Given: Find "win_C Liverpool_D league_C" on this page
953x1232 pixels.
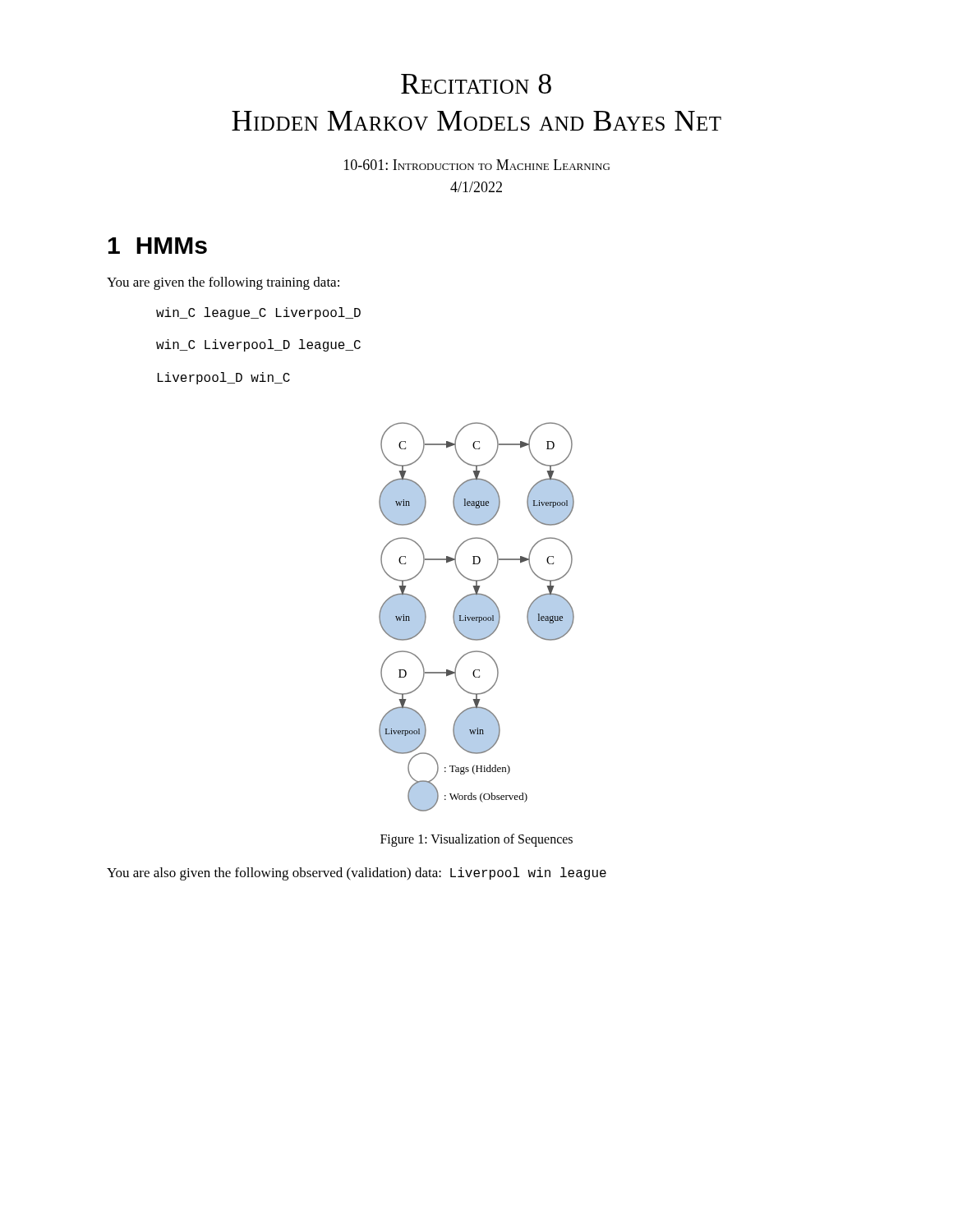Looking at the screenshot, I should coord(259,346).
